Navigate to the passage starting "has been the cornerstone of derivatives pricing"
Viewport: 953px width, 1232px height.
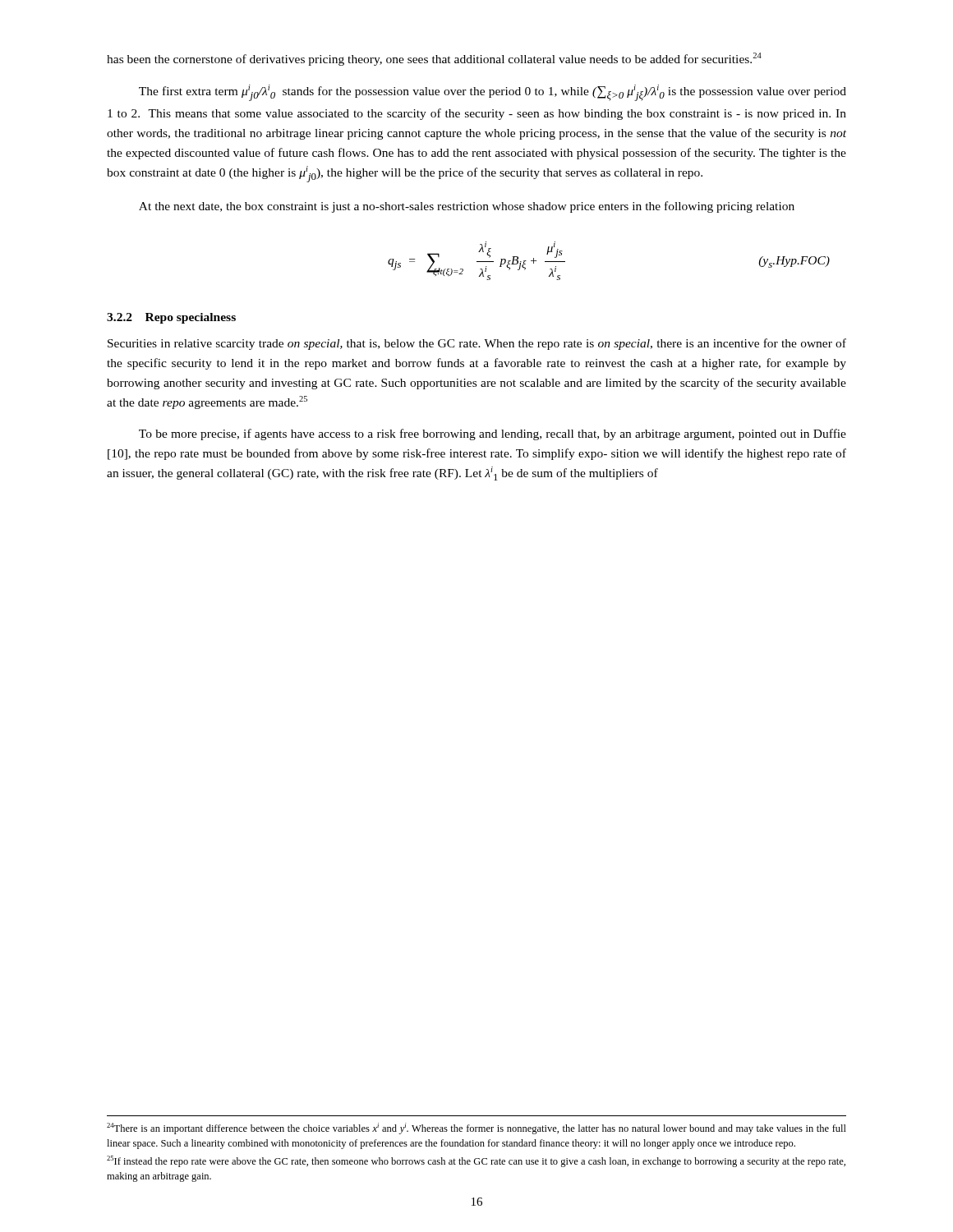(x=434, y=58)
